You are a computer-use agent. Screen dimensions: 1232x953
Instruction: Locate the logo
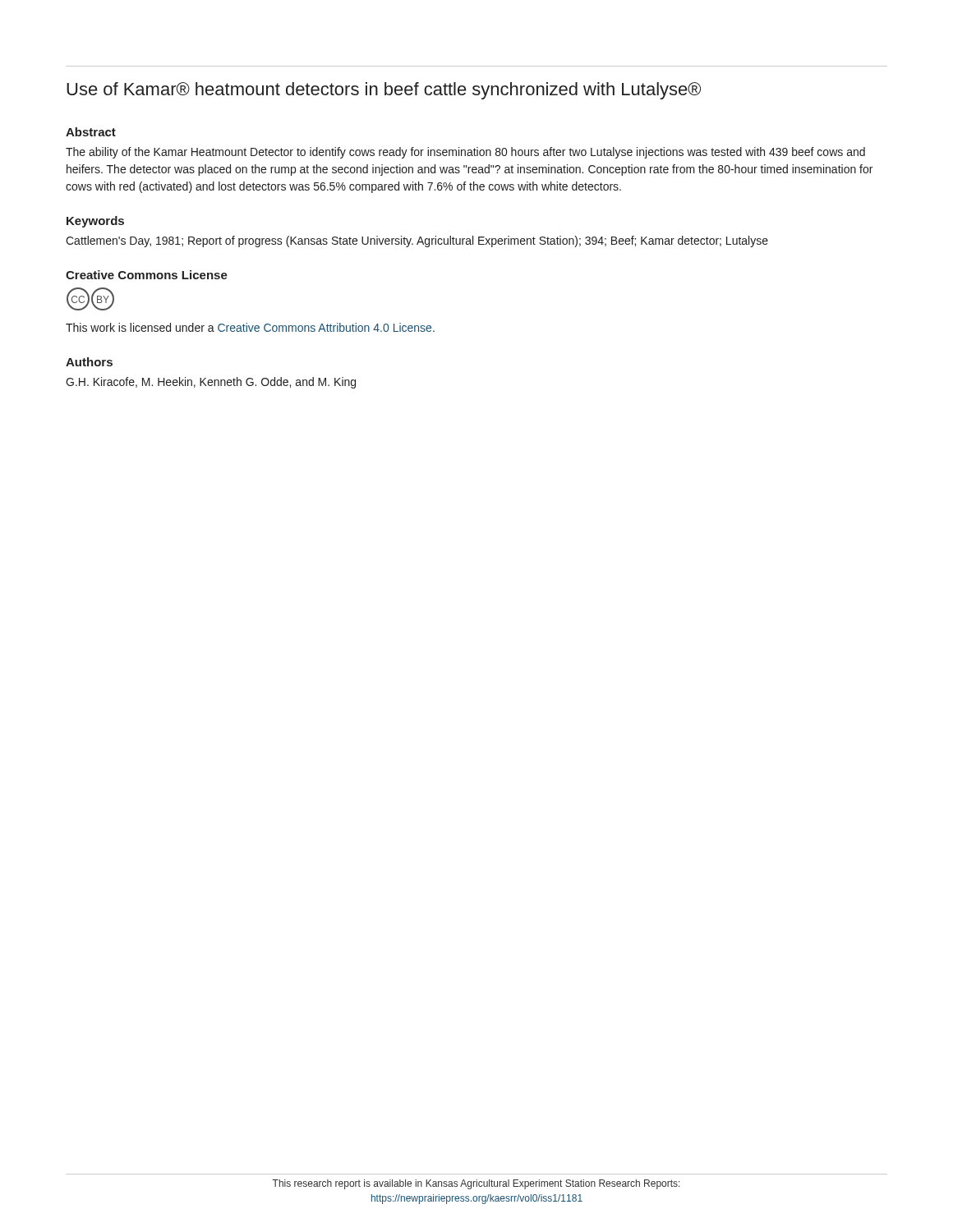coord(476,300)
